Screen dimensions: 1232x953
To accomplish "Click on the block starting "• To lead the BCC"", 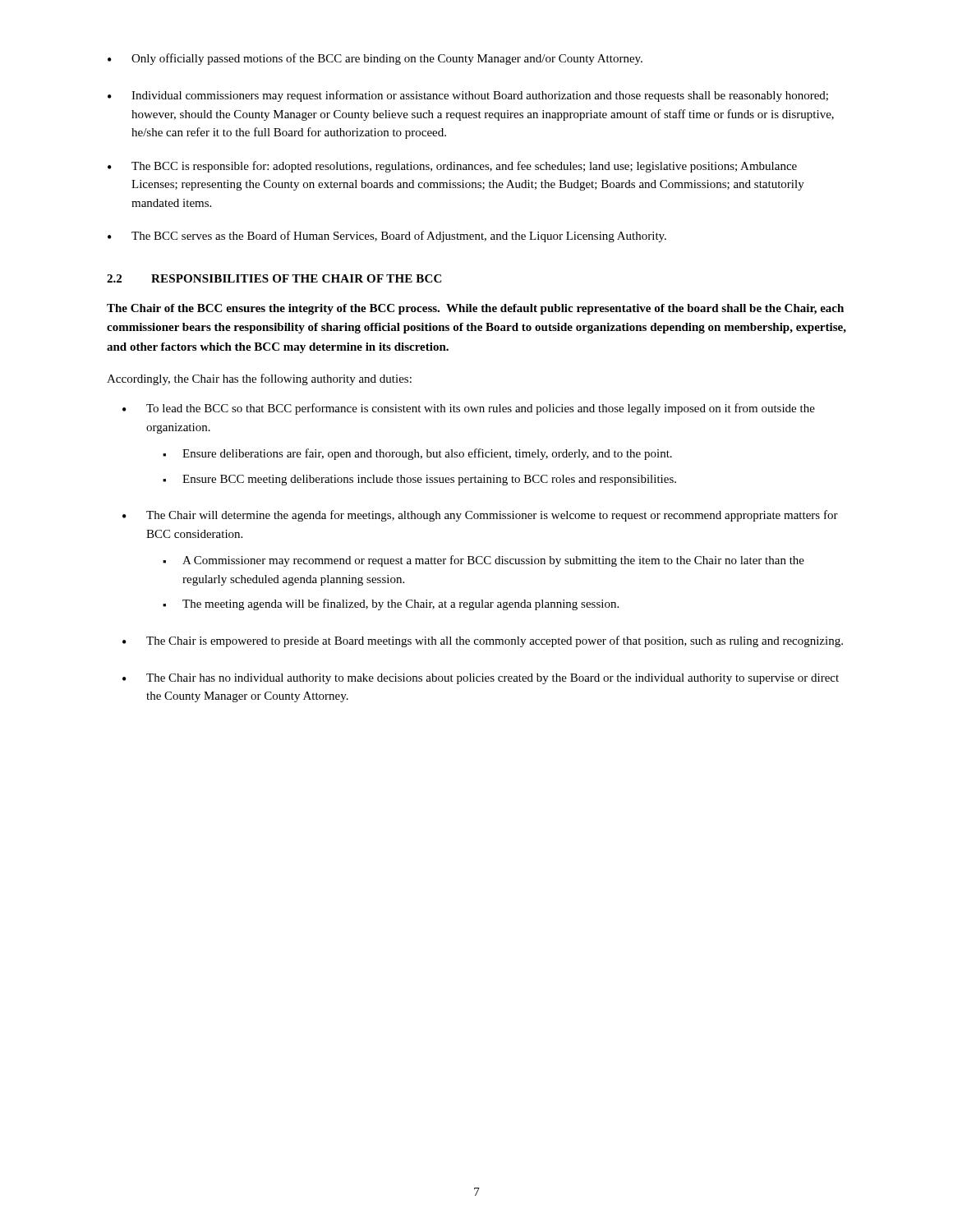I will (x=484, y=447).
